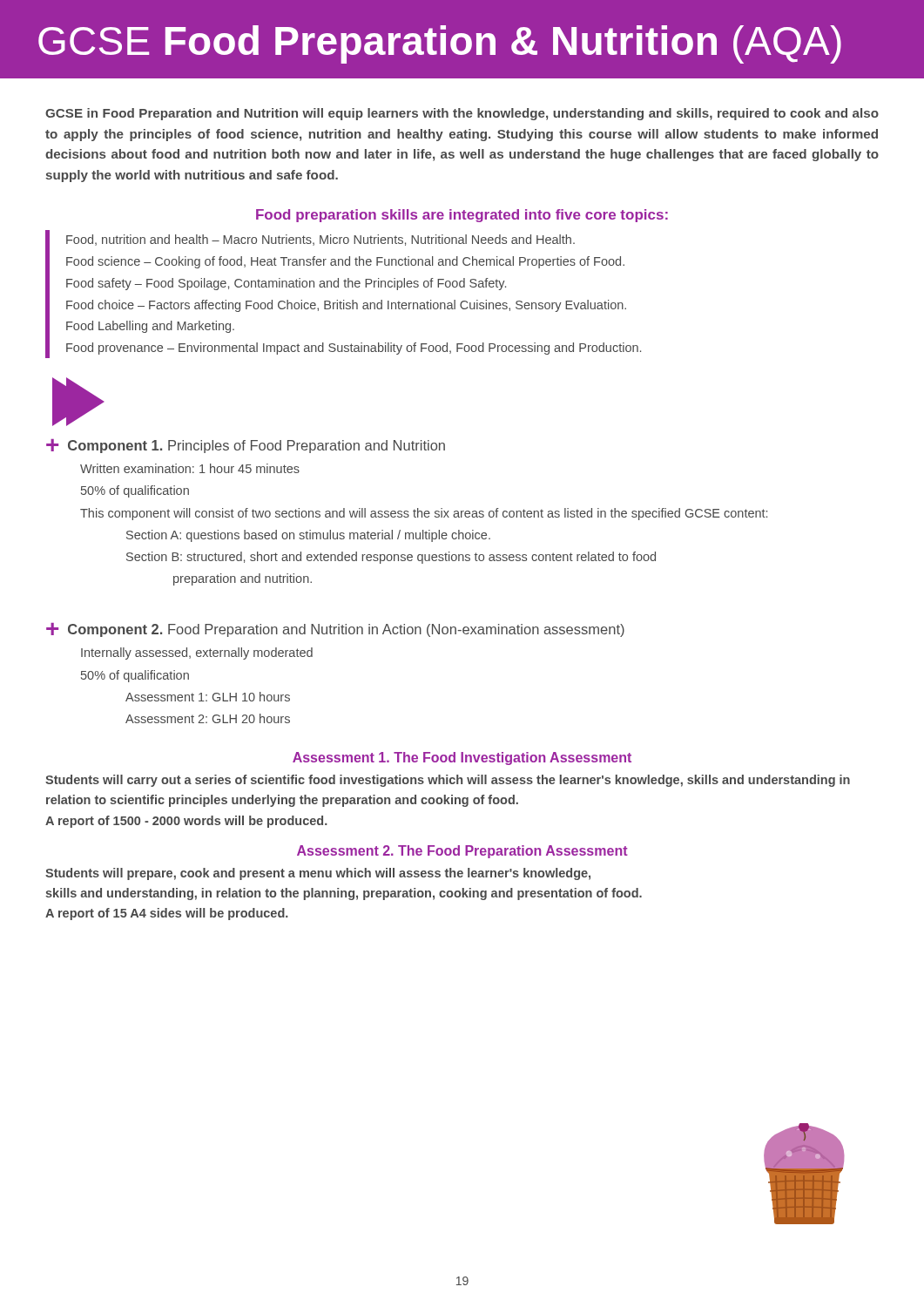Navigate to the block starting "+ Component 1. Principles of Food Preparation and"
The width and height of the screenshot is (924, 1307).
246,445
